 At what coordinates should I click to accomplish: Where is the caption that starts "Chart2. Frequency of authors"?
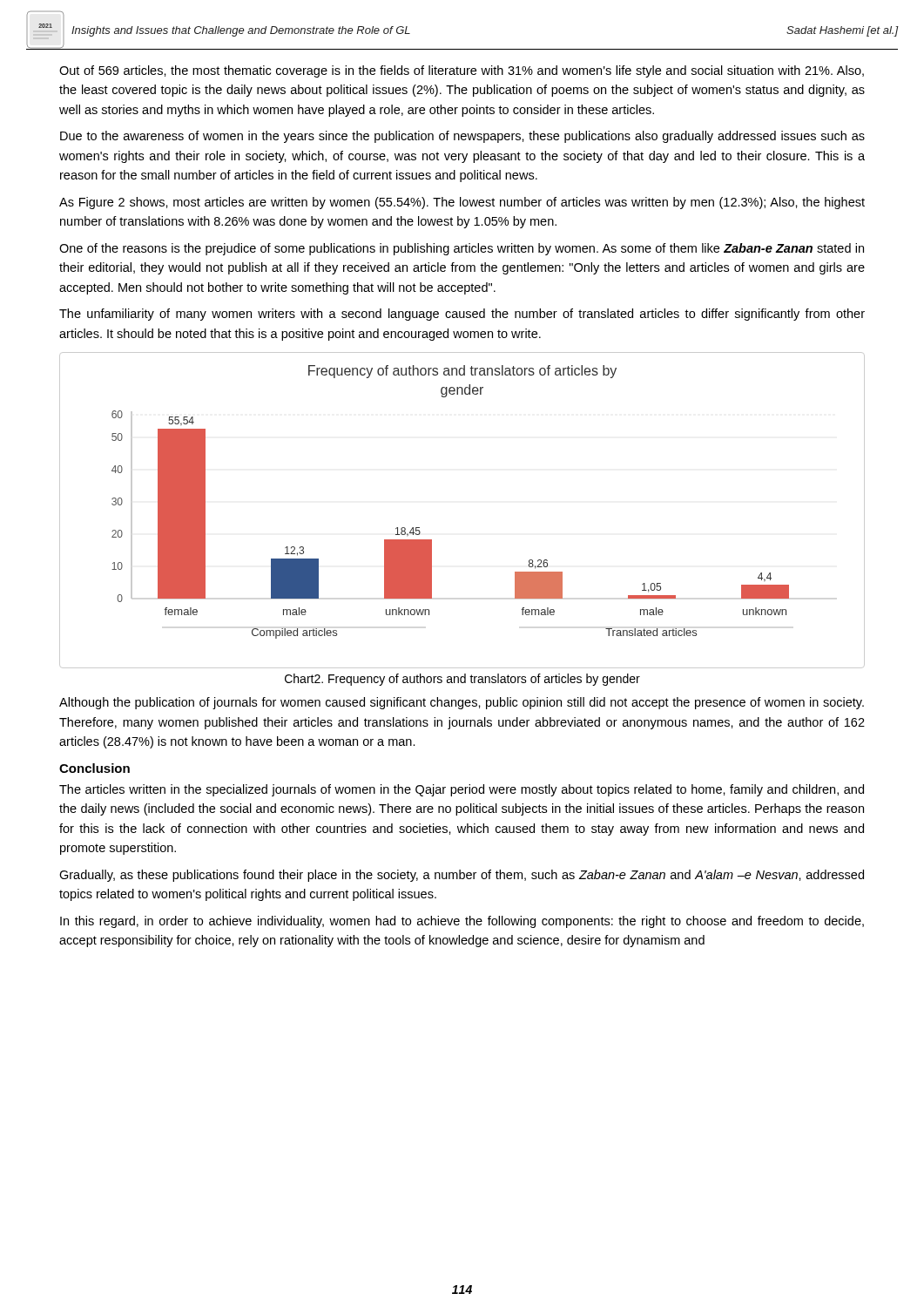(x=462, y=679)
